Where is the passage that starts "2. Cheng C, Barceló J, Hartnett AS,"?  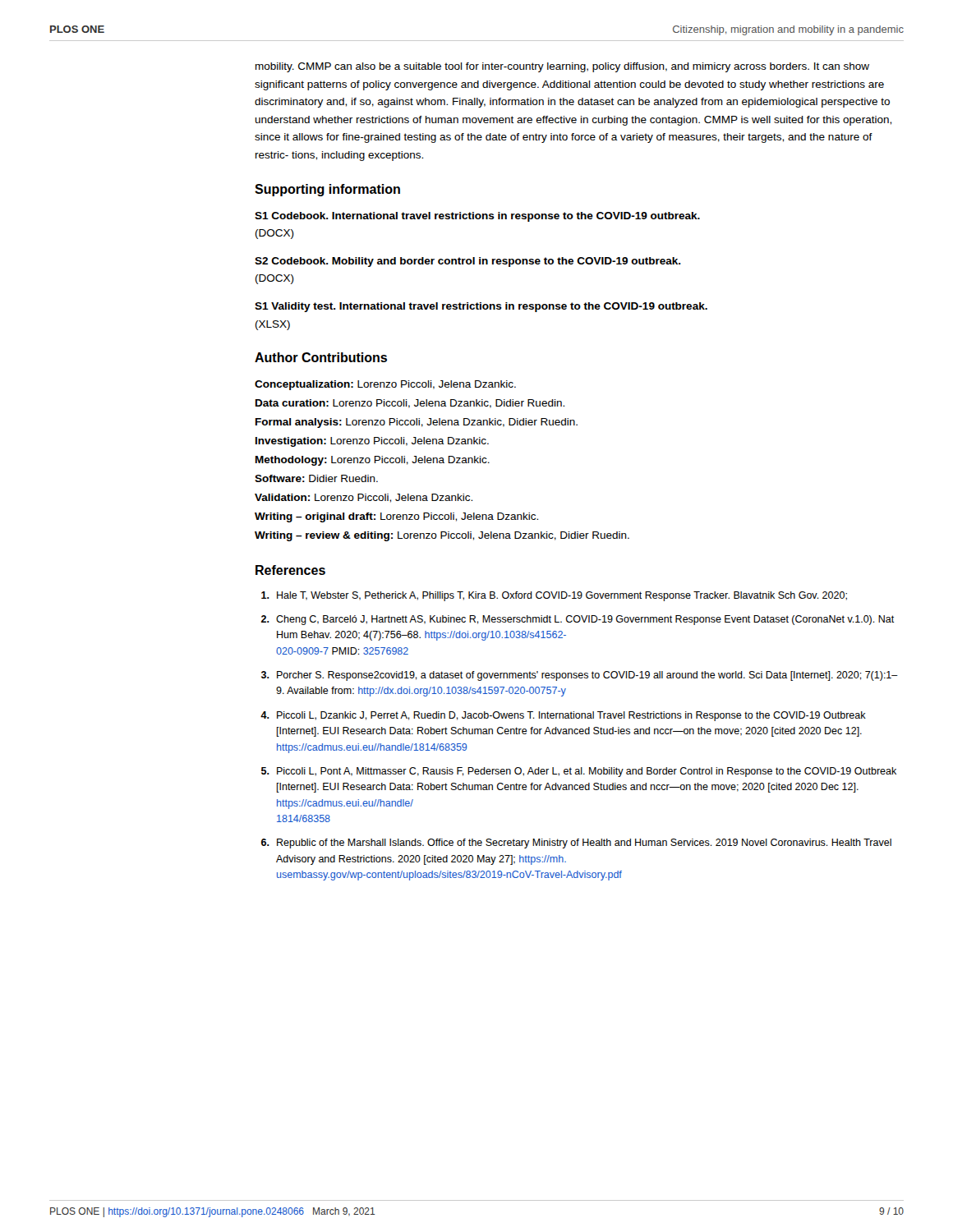(578, 620)
